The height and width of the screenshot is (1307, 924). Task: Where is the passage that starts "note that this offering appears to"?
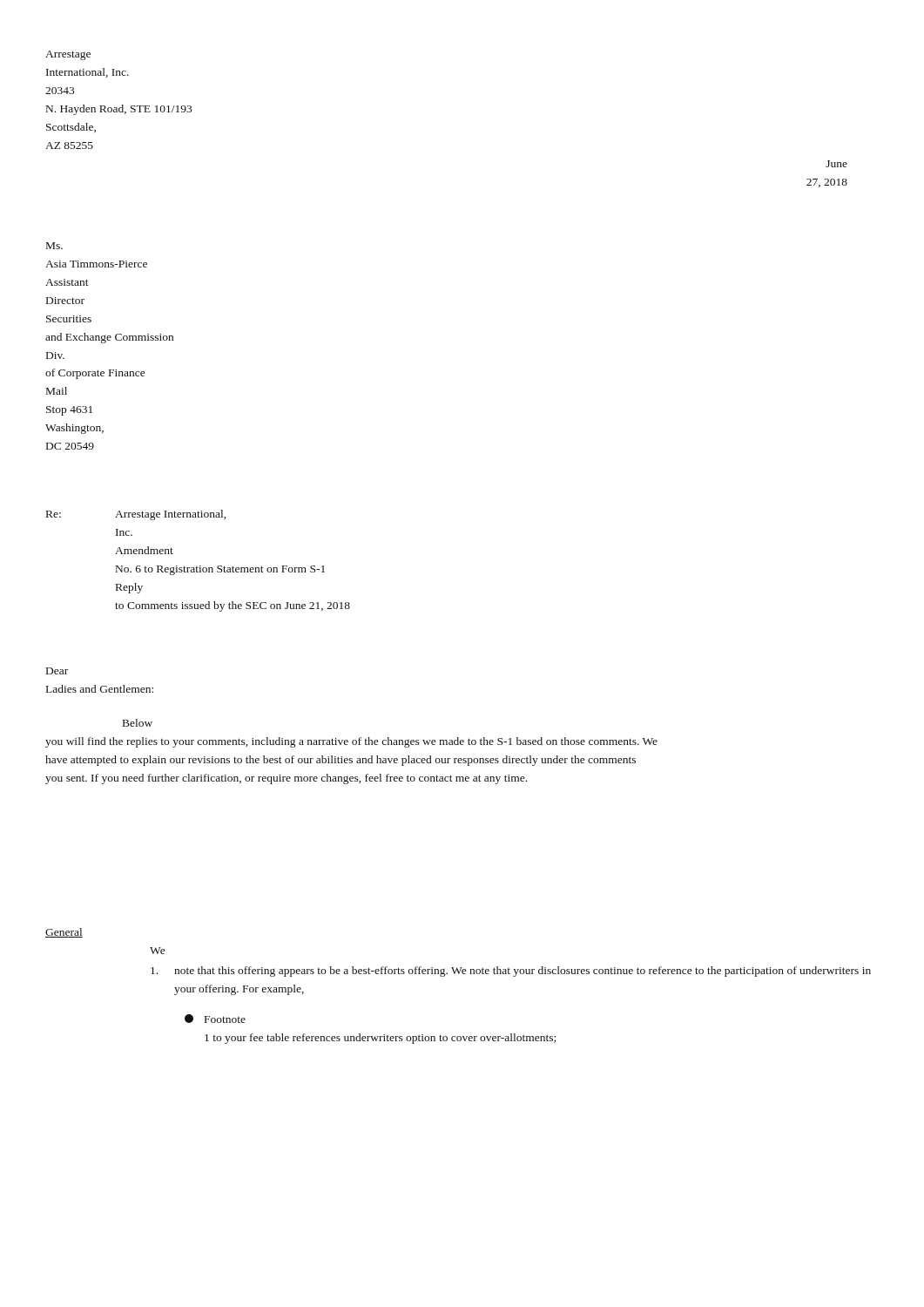pos(514,980)
